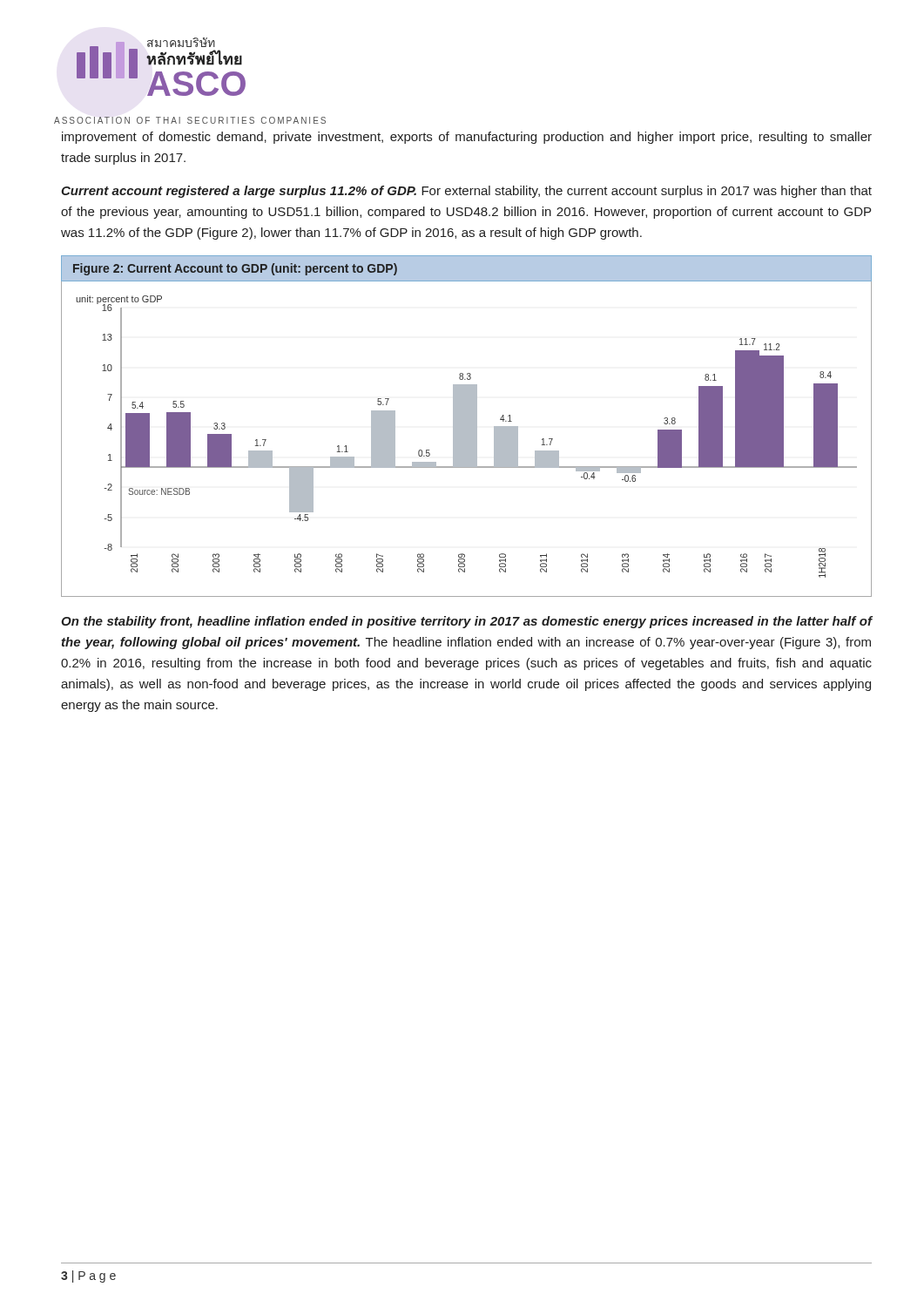Select the bar chart
This screenshot has width=924, height=1307.
[466, 439]
